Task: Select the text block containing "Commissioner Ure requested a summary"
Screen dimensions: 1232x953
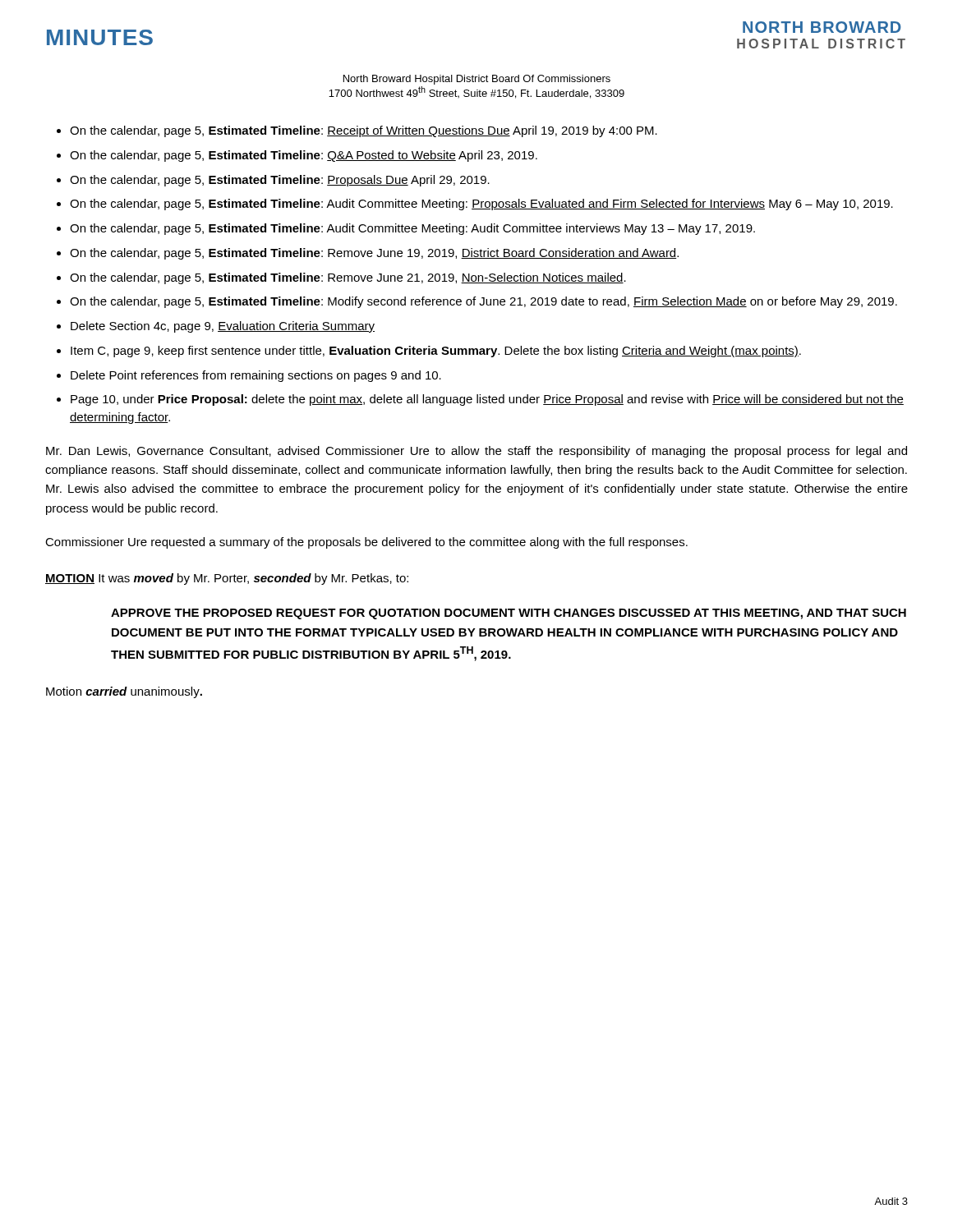Action: pos(367,541)
